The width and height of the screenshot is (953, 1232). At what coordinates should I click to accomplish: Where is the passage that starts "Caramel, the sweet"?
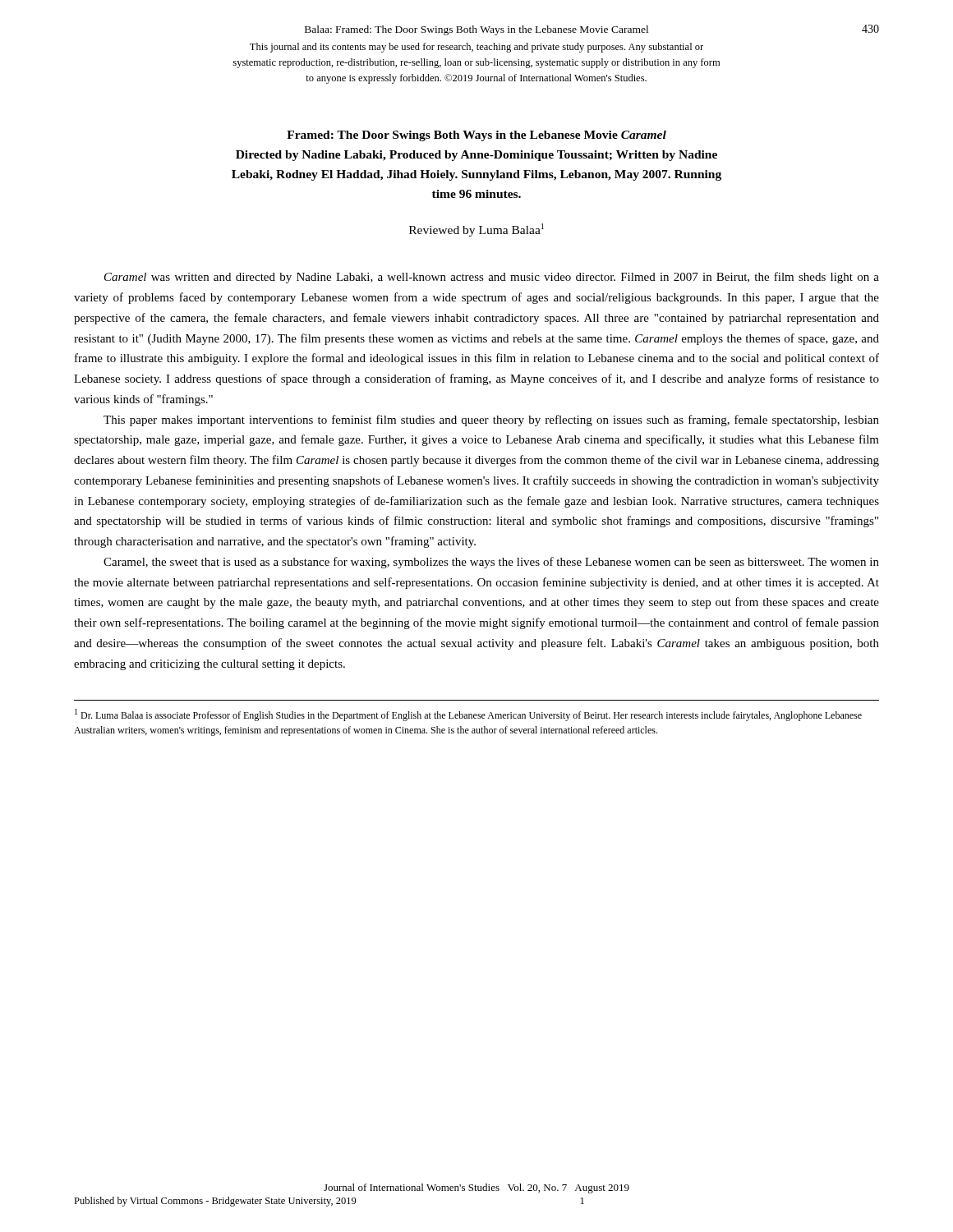point(476,613)
